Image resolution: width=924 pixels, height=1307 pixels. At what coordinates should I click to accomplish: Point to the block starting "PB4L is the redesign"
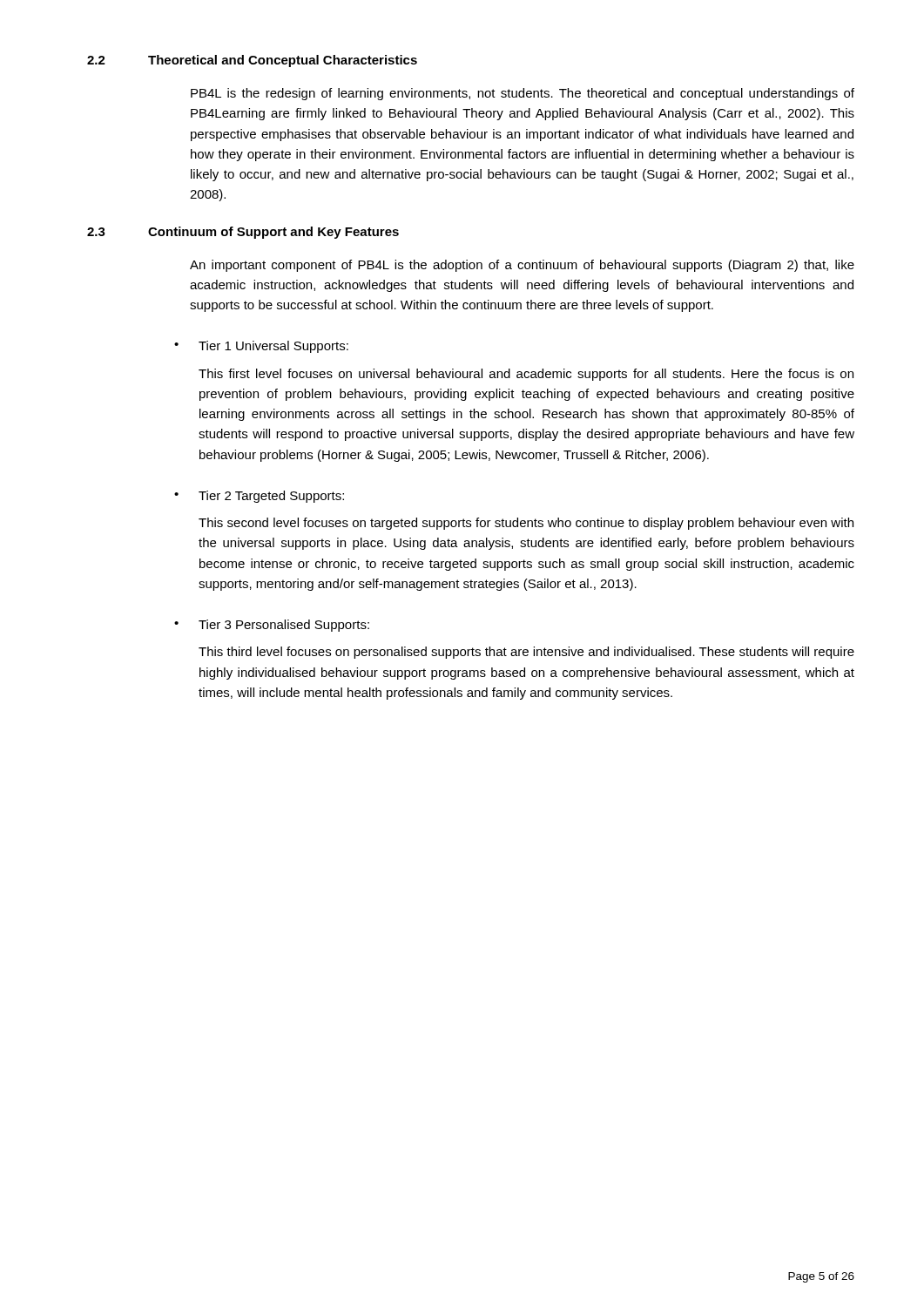pyautogui.click(x=522, y=143)
